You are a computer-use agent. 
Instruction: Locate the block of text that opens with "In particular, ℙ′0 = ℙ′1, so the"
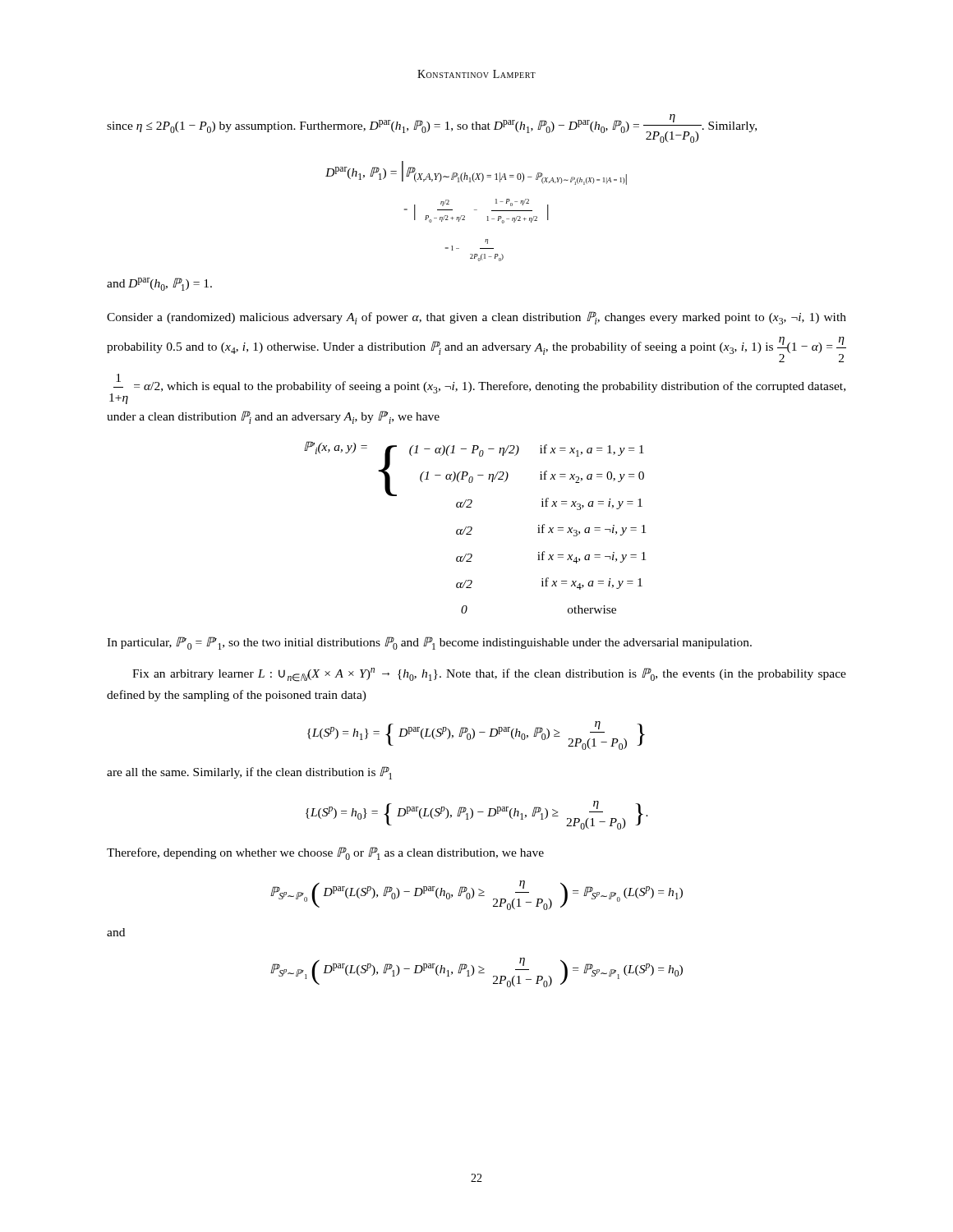pos(430,644)
